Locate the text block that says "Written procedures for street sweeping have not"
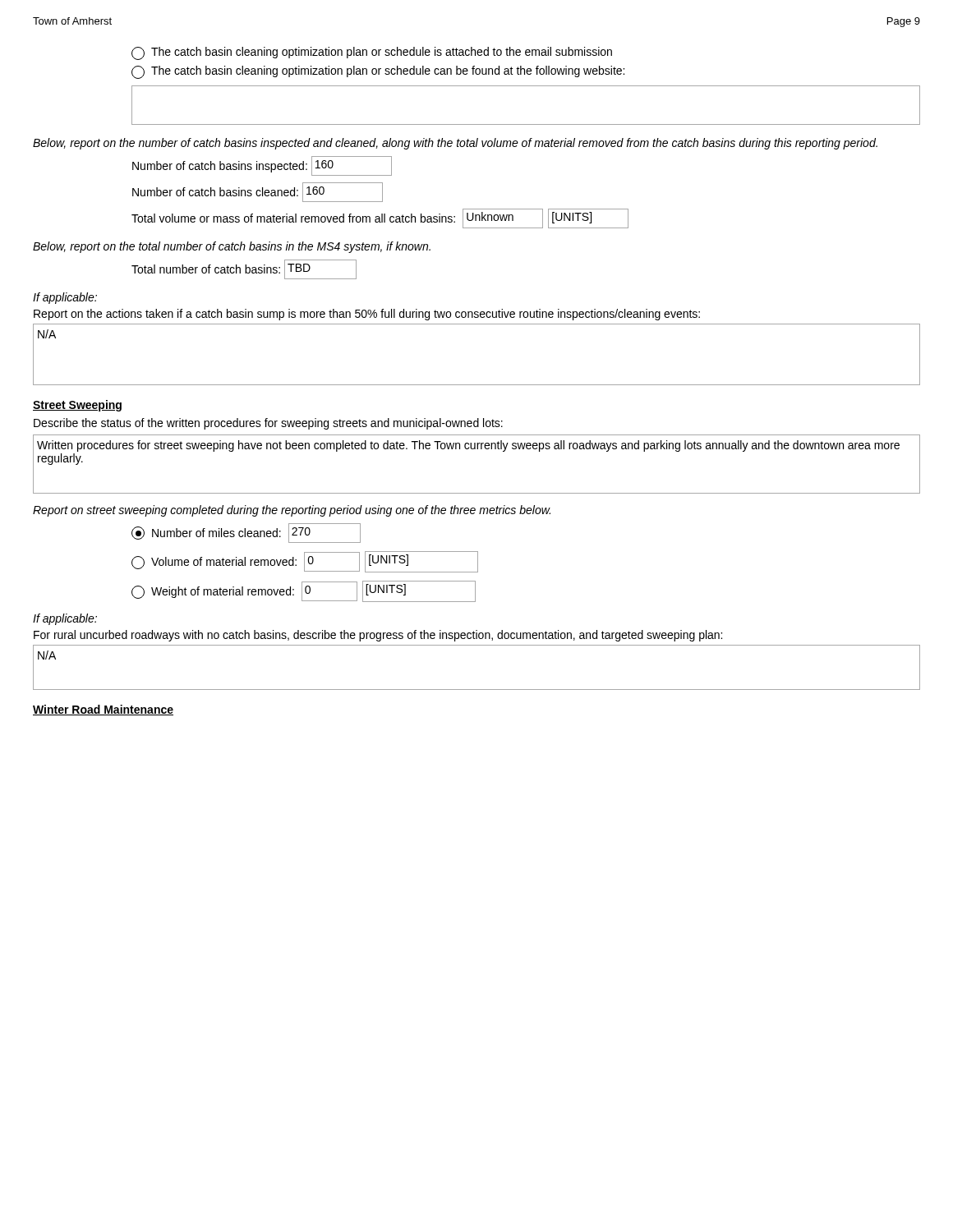 476,464
